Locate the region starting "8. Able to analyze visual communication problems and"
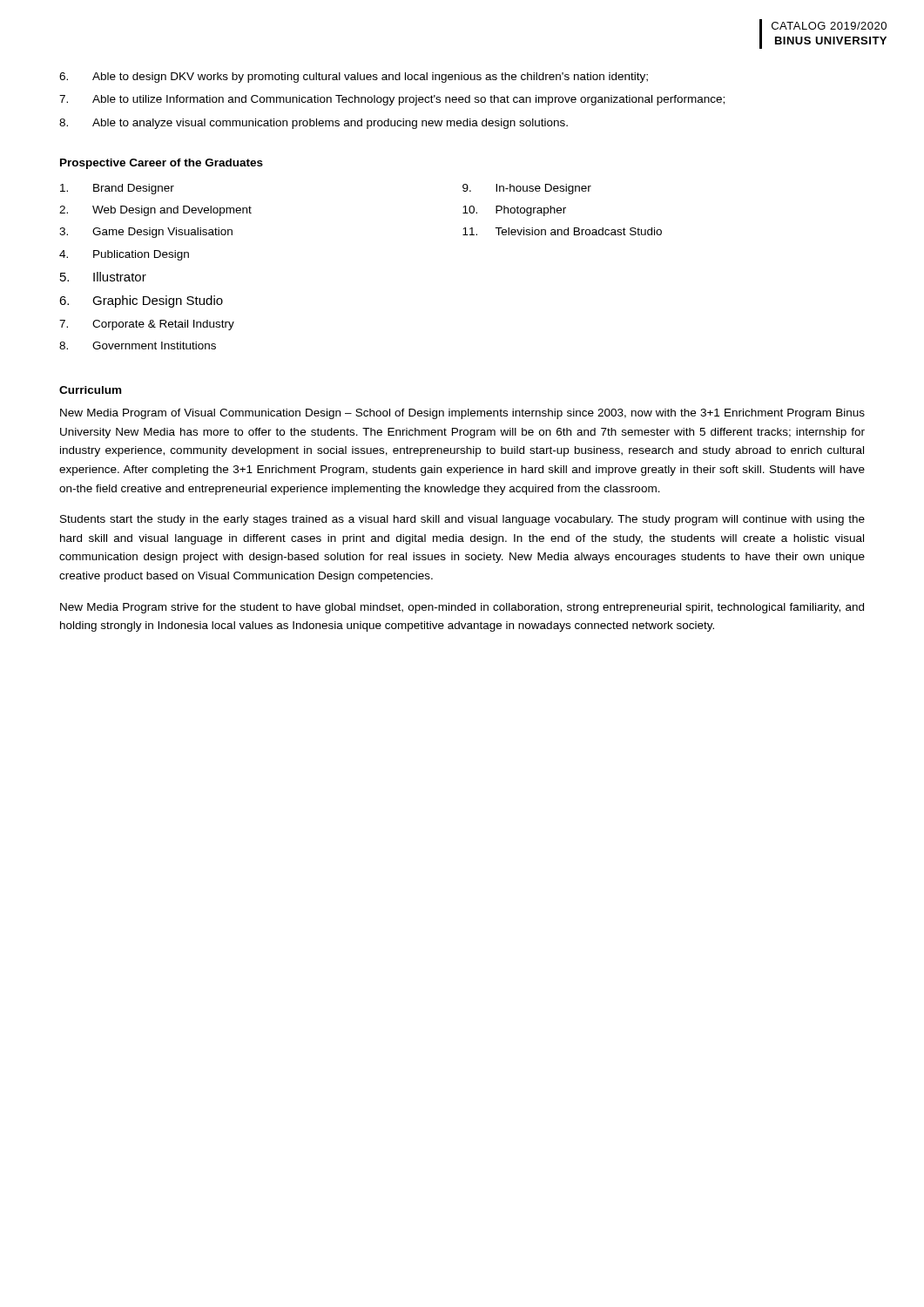The height and width of the screenshot is (1307, 924). click(462, 123)
